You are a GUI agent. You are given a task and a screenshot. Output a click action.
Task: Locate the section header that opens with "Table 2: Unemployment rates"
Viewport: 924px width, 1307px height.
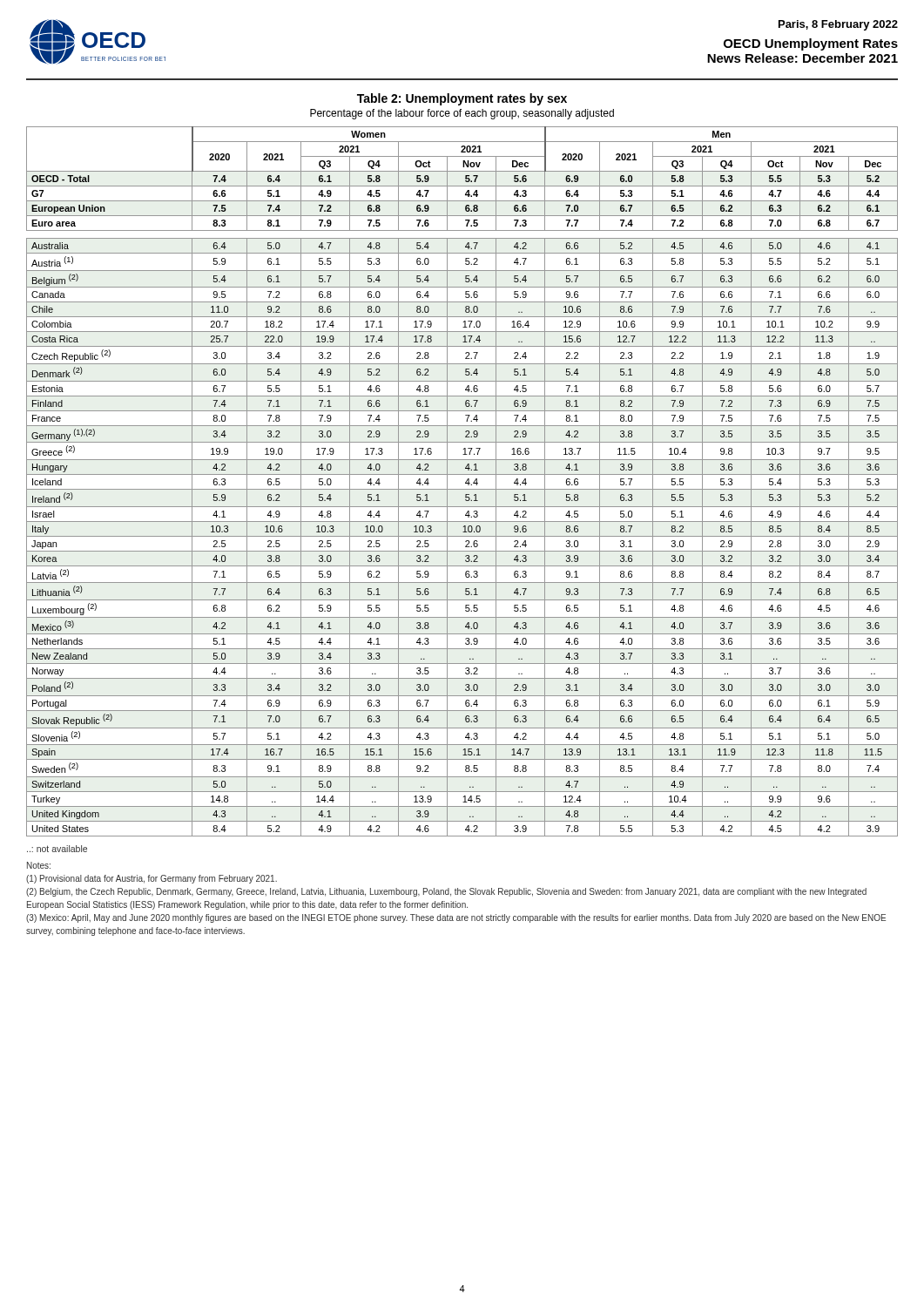click(462, 98)
